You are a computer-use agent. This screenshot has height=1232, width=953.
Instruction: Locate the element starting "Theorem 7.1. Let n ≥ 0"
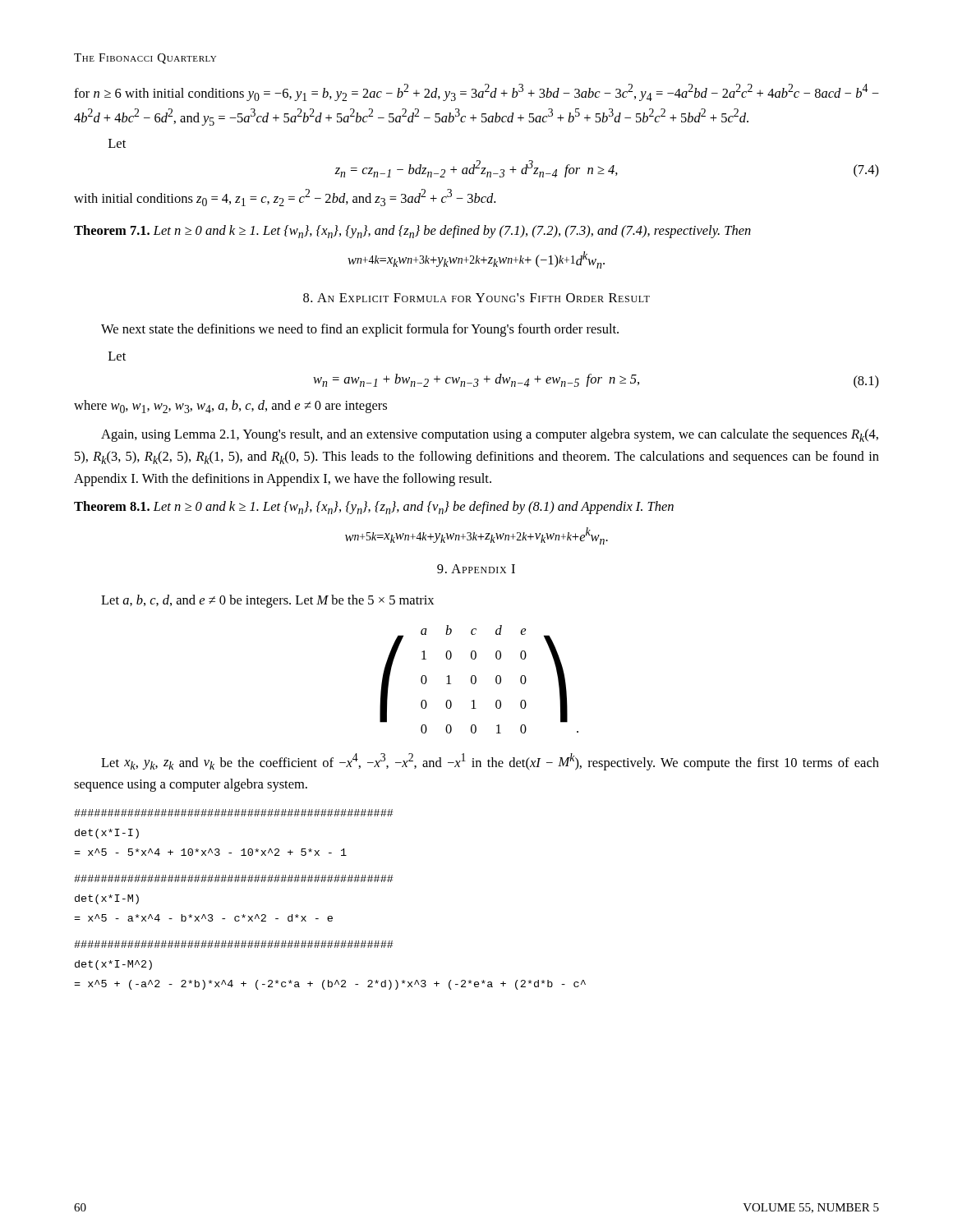pyautogui.click(x=413, y=231)
